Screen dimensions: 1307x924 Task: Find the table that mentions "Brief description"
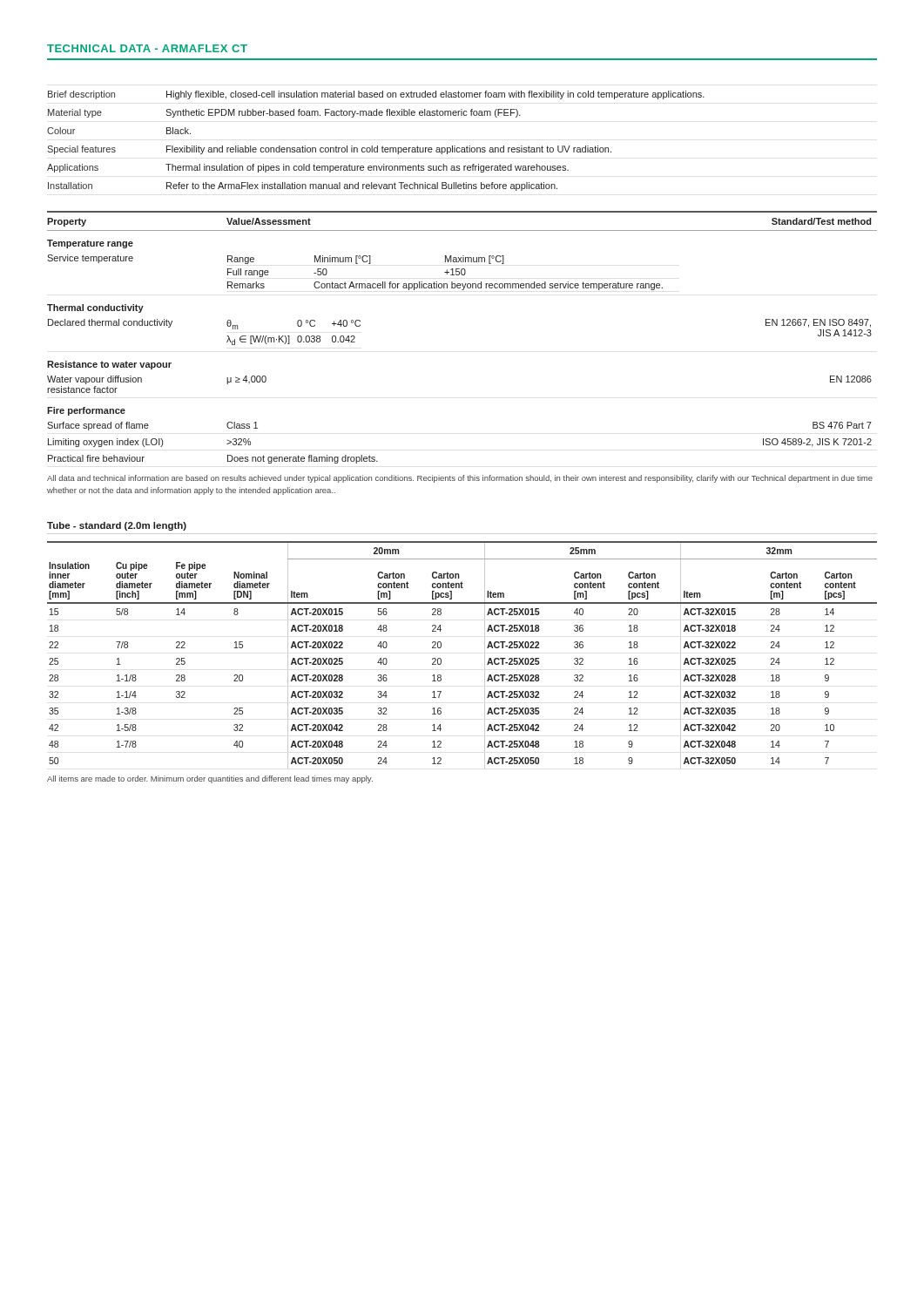[462, 140]
